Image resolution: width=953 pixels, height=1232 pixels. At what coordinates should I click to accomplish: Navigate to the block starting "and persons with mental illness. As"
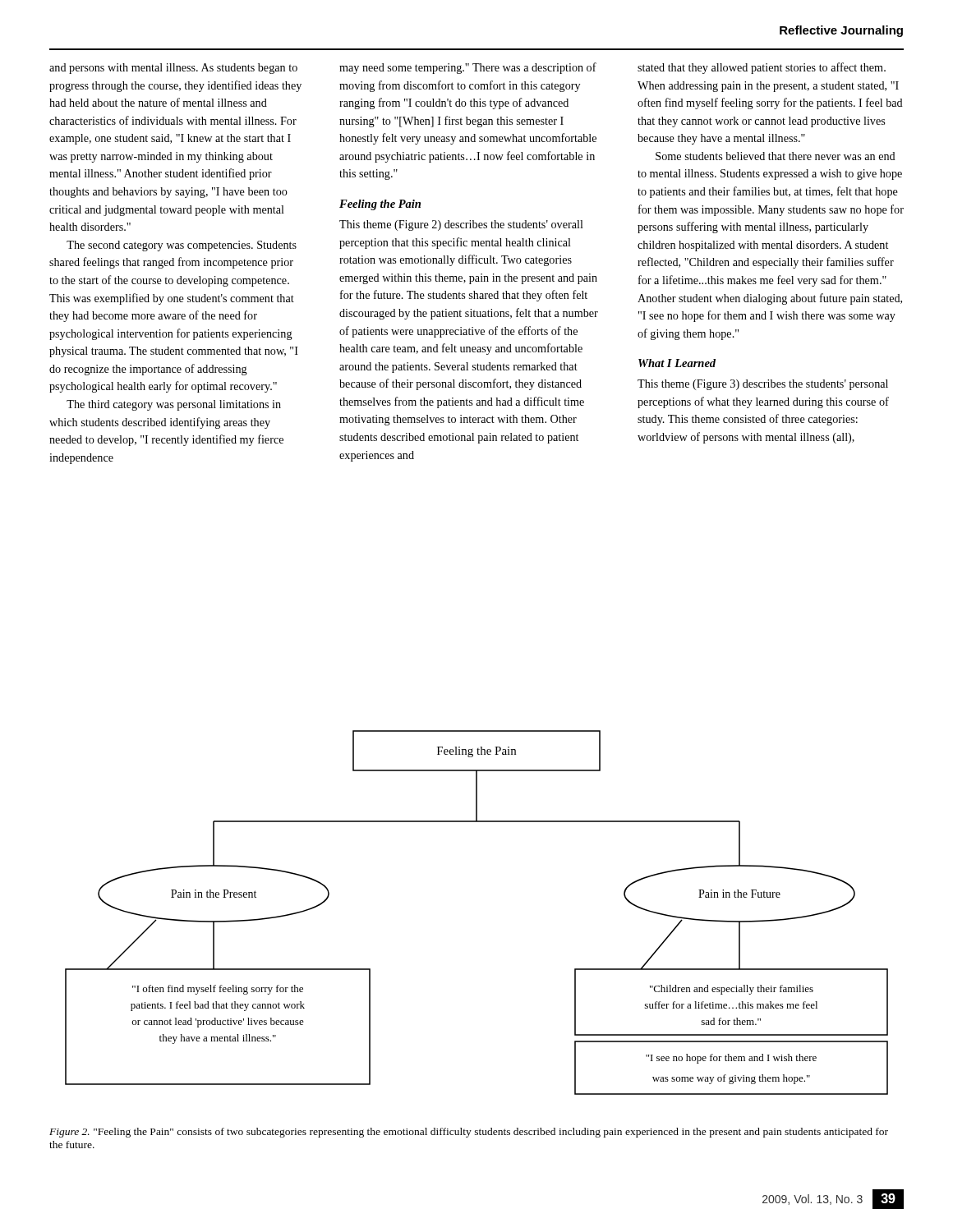(177, 263)
